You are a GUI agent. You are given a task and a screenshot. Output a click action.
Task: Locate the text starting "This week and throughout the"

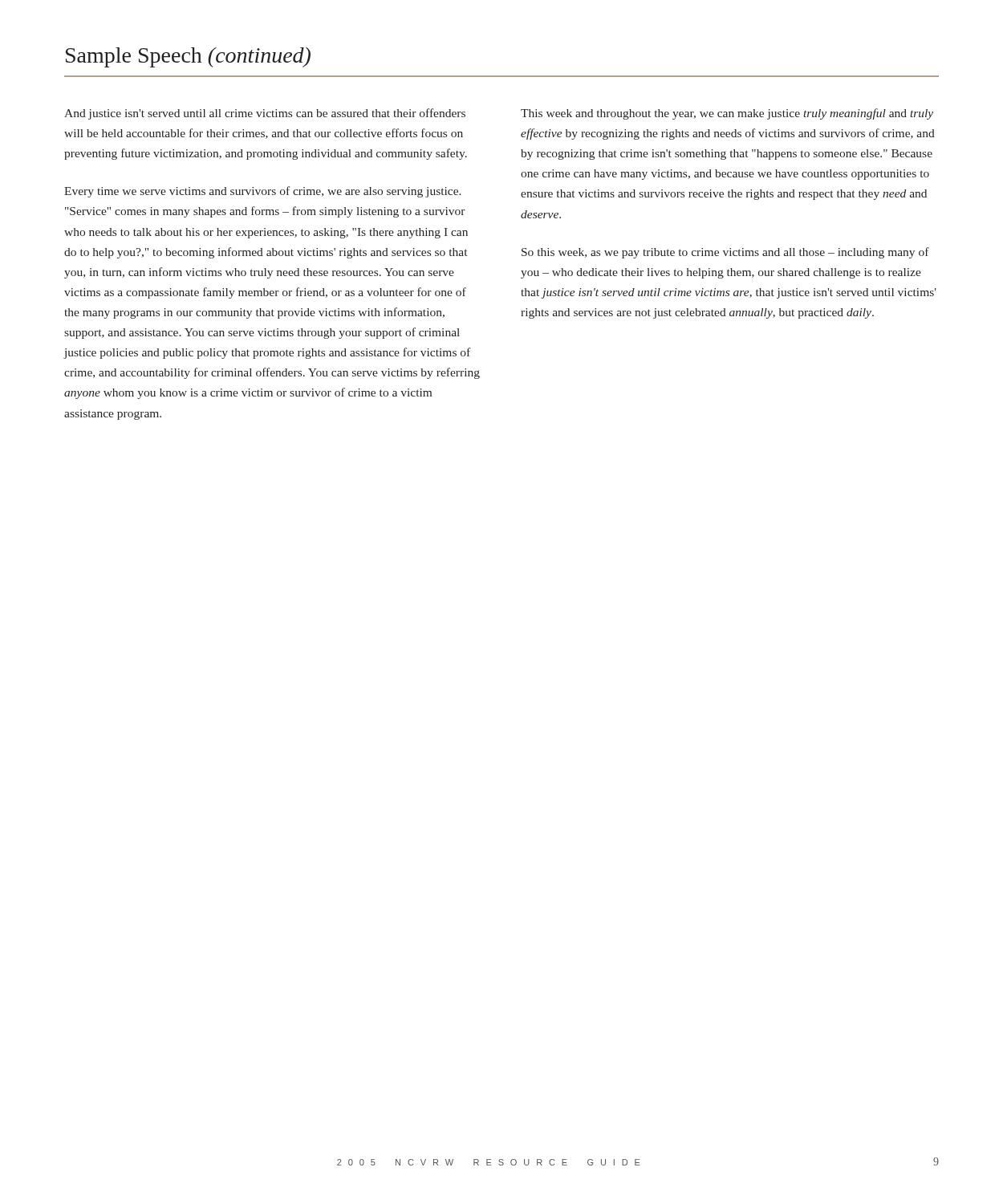pyautogui.click(x=728, y=163)
